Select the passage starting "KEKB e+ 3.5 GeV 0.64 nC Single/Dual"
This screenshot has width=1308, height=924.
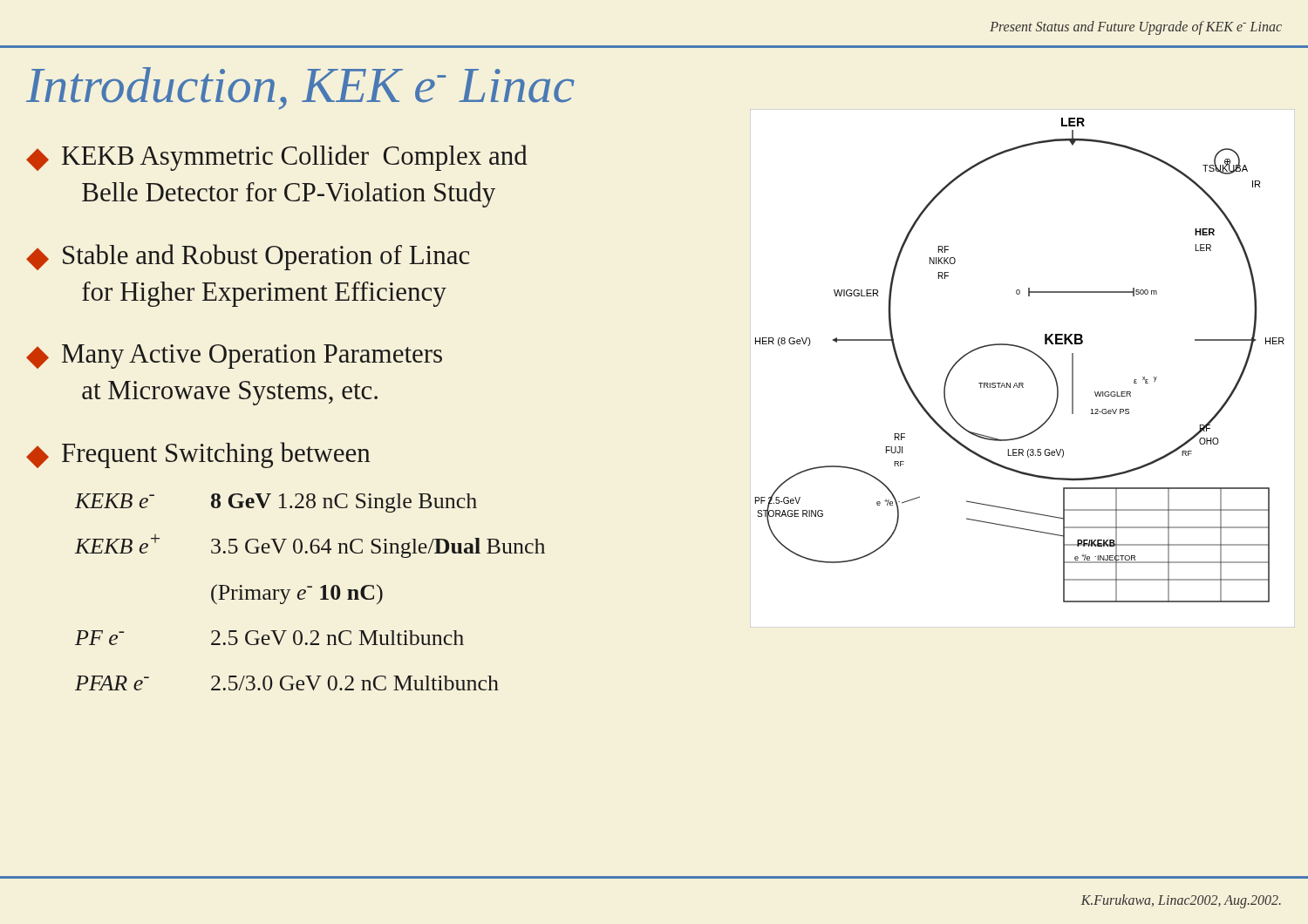point(310,544)
